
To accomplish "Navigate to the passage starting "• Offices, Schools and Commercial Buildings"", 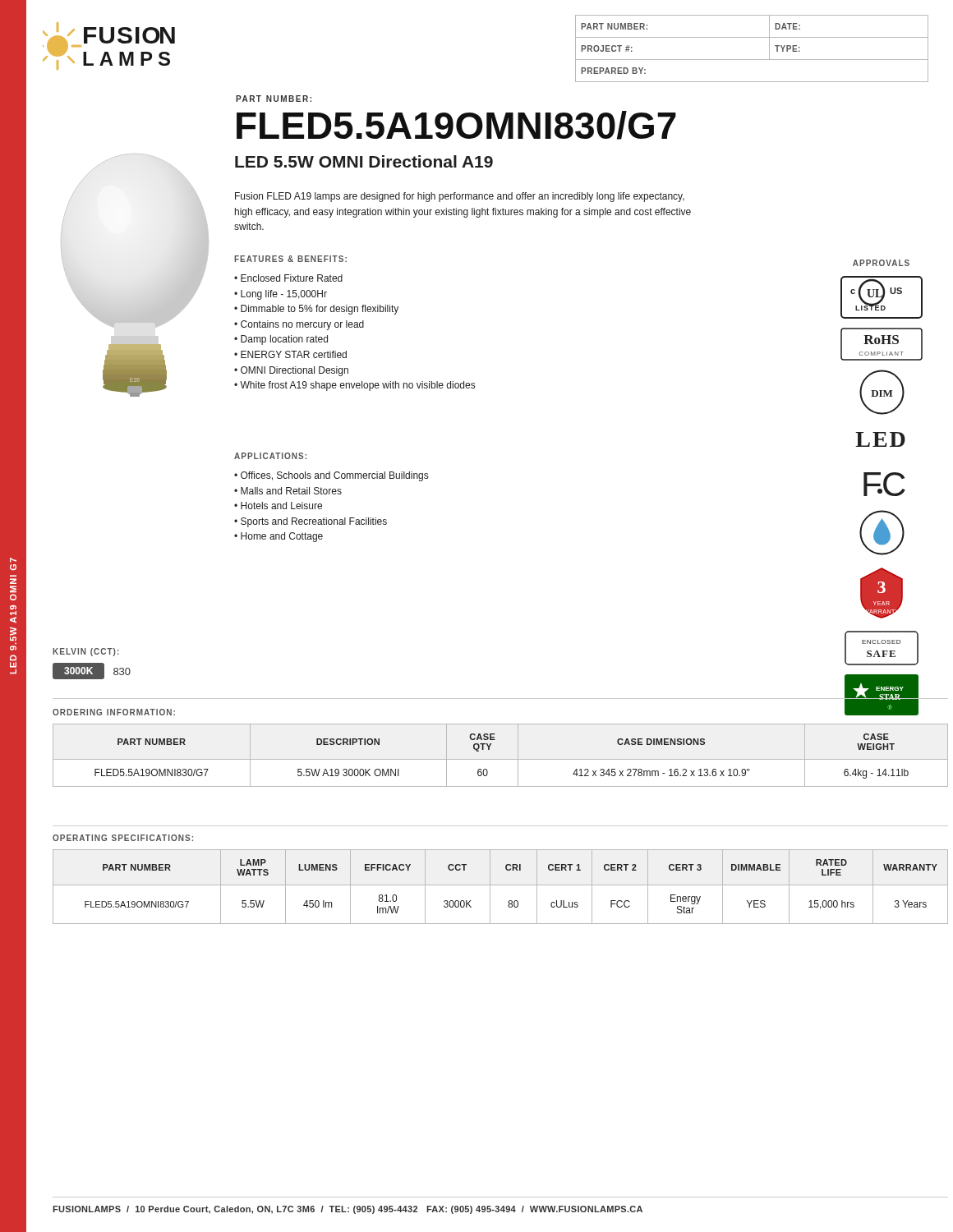I will coord(331,476).
